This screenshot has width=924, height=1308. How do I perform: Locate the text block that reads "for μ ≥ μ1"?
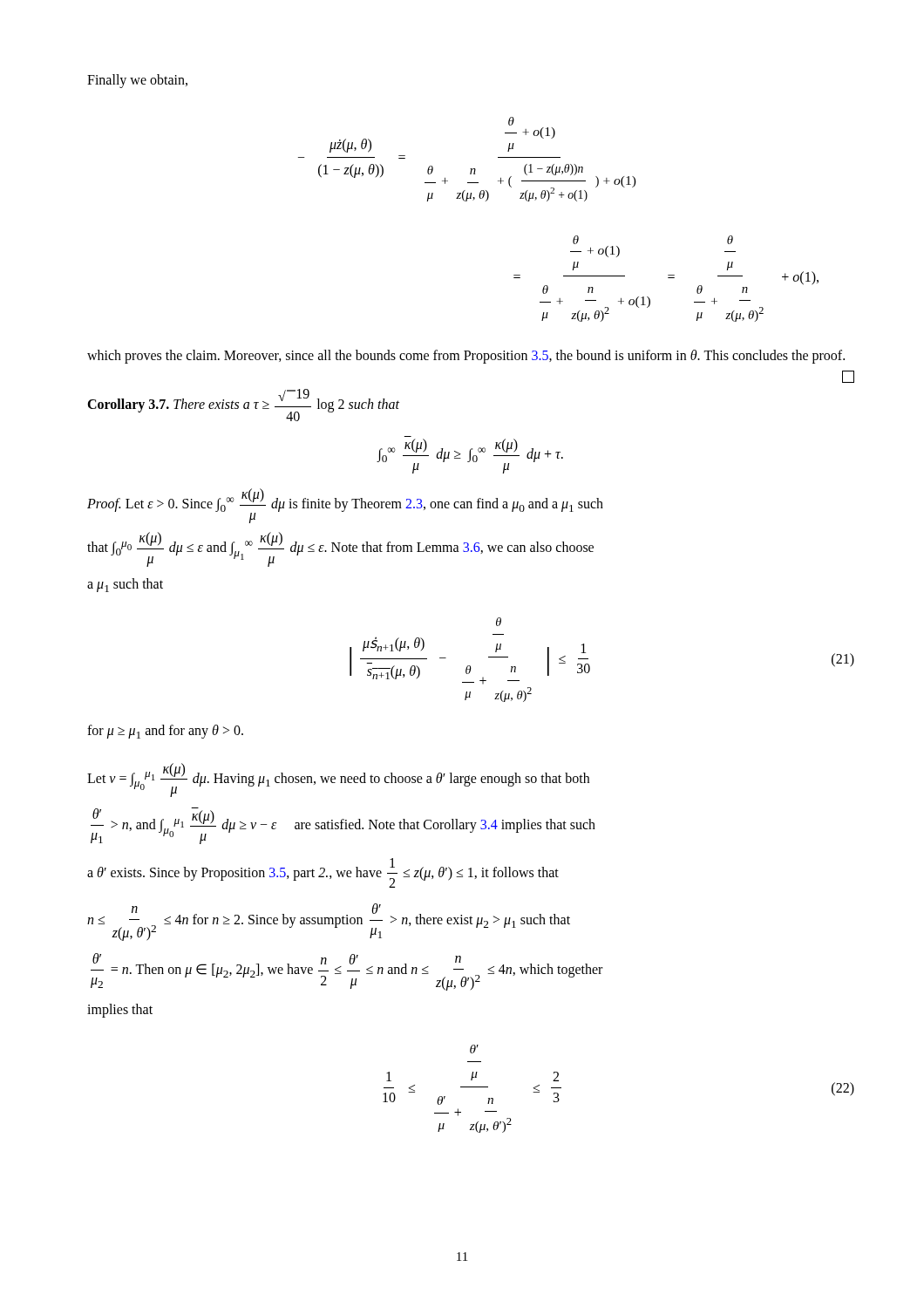tap(165, 732)
